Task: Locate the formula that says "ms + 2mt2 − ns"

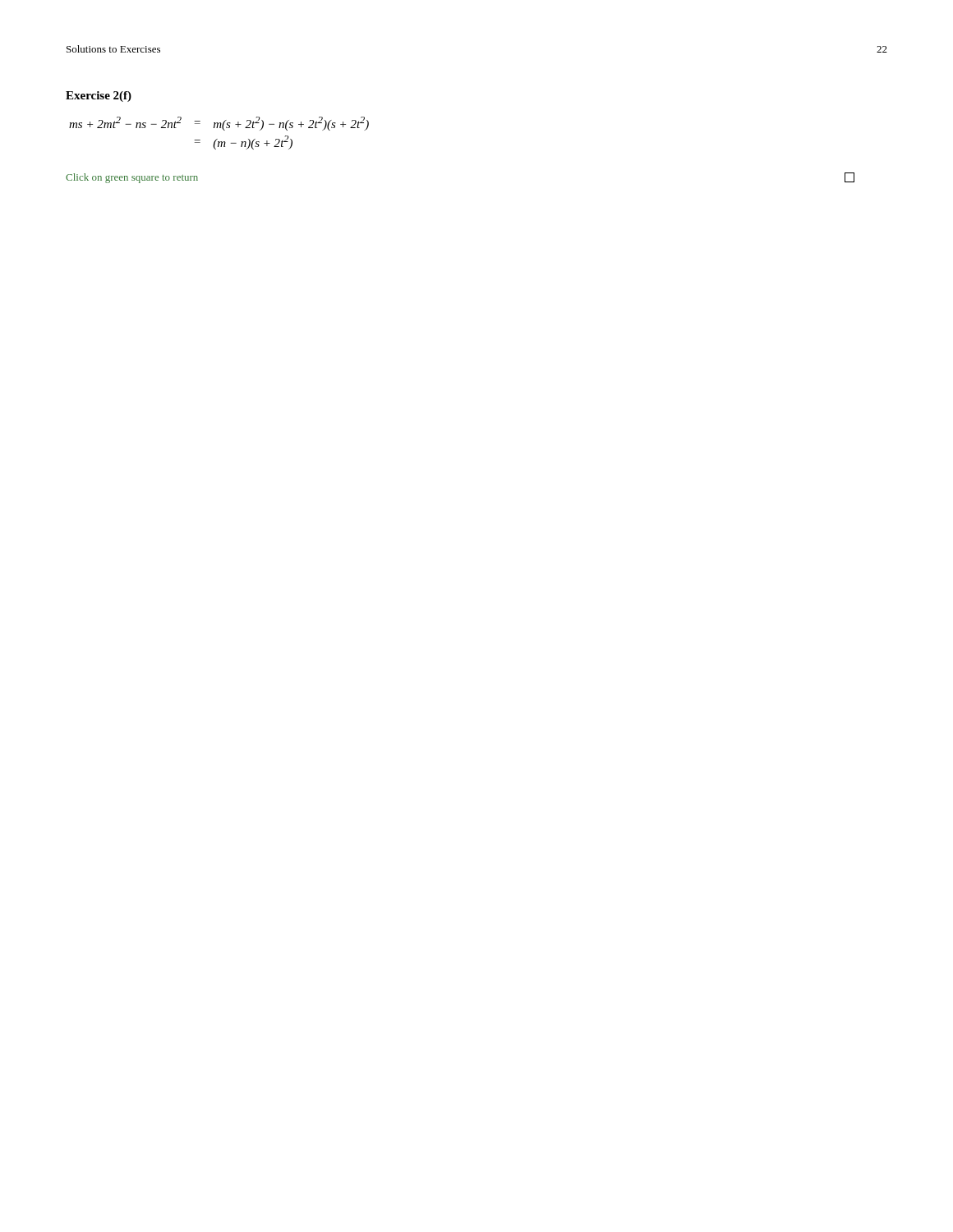Action: pyautogui.click(x=219, y=132)
